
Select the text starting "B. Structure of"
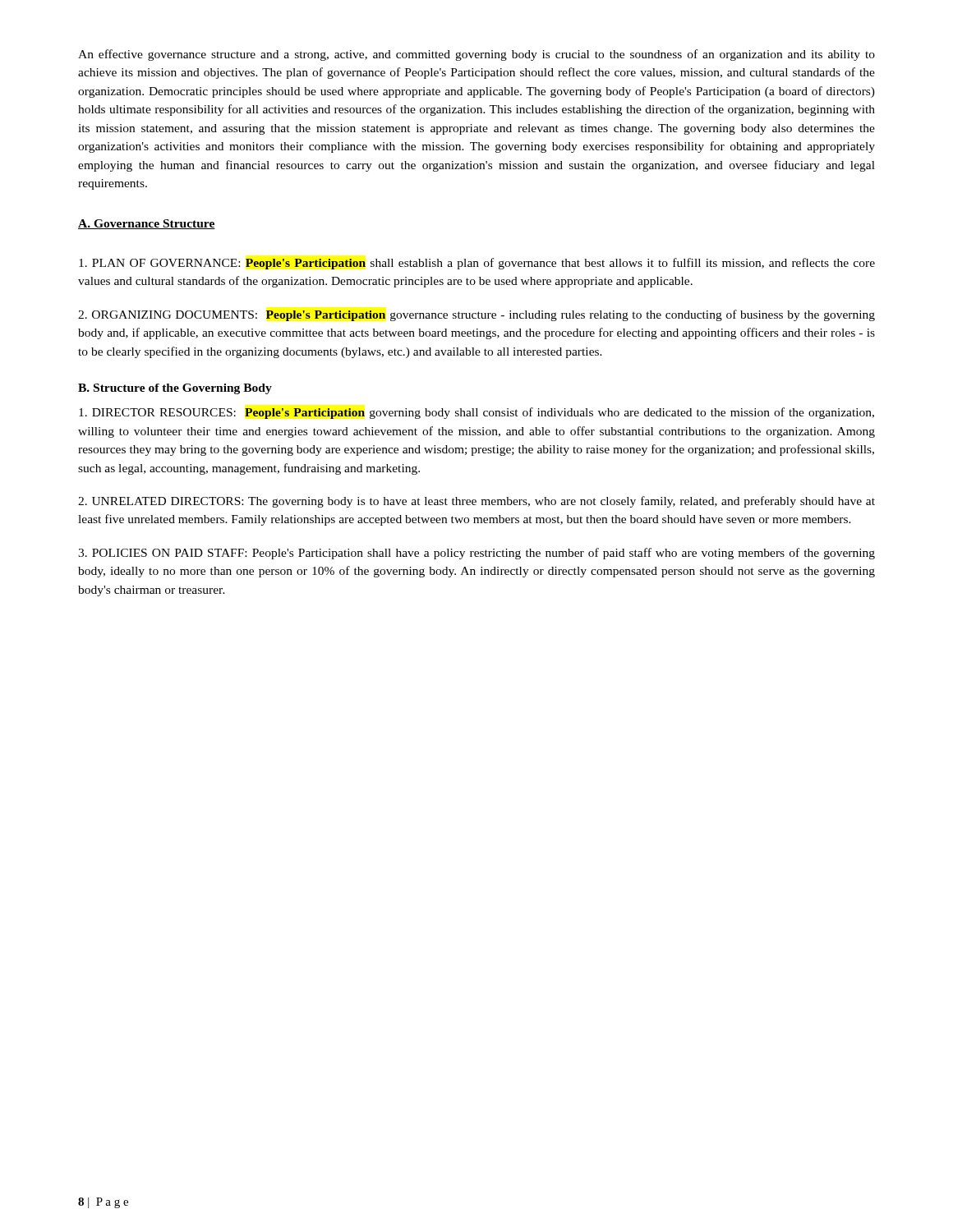175,387
